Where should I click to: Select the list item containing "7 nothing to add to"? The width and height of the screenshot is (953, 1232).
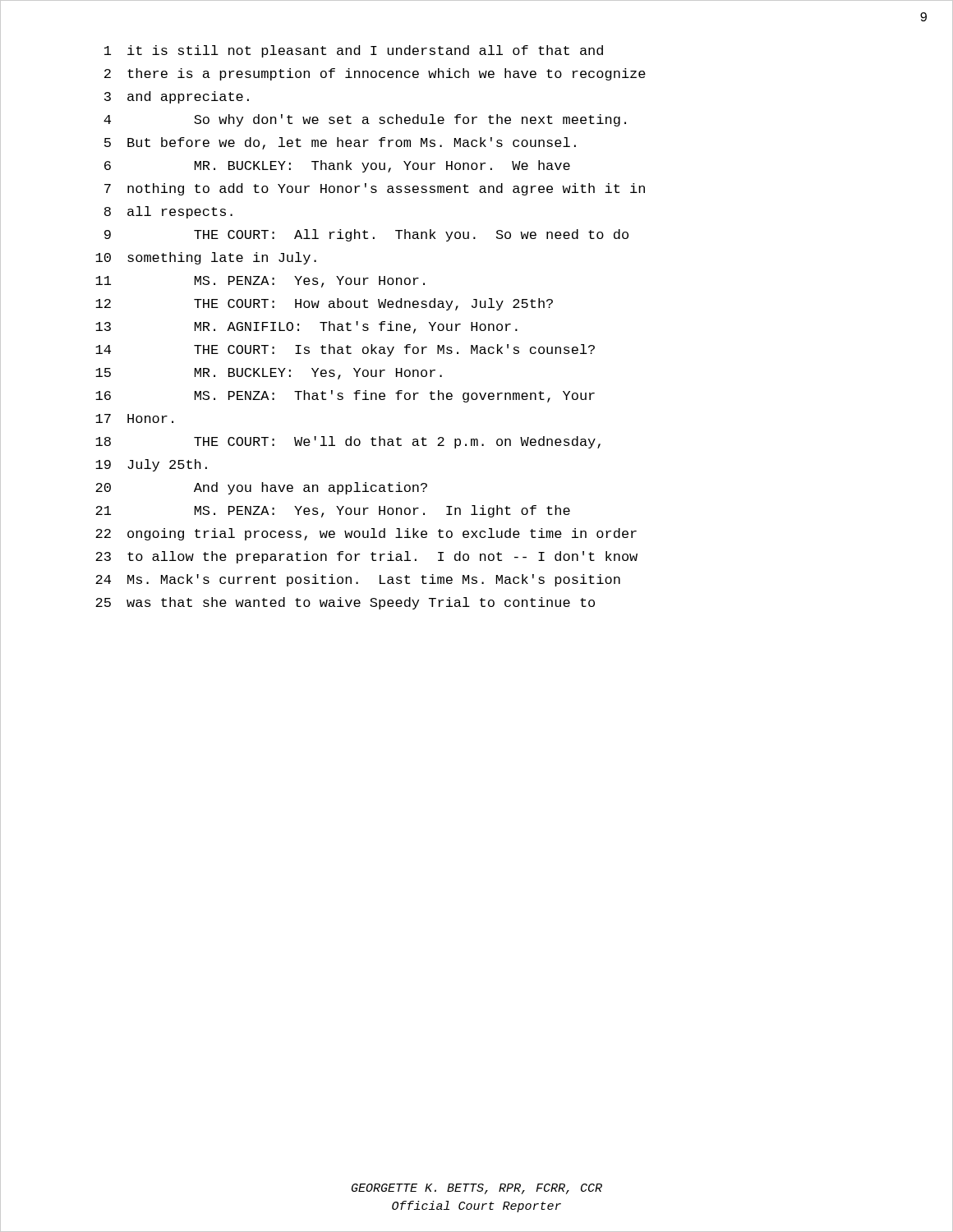tap(493, 190)
